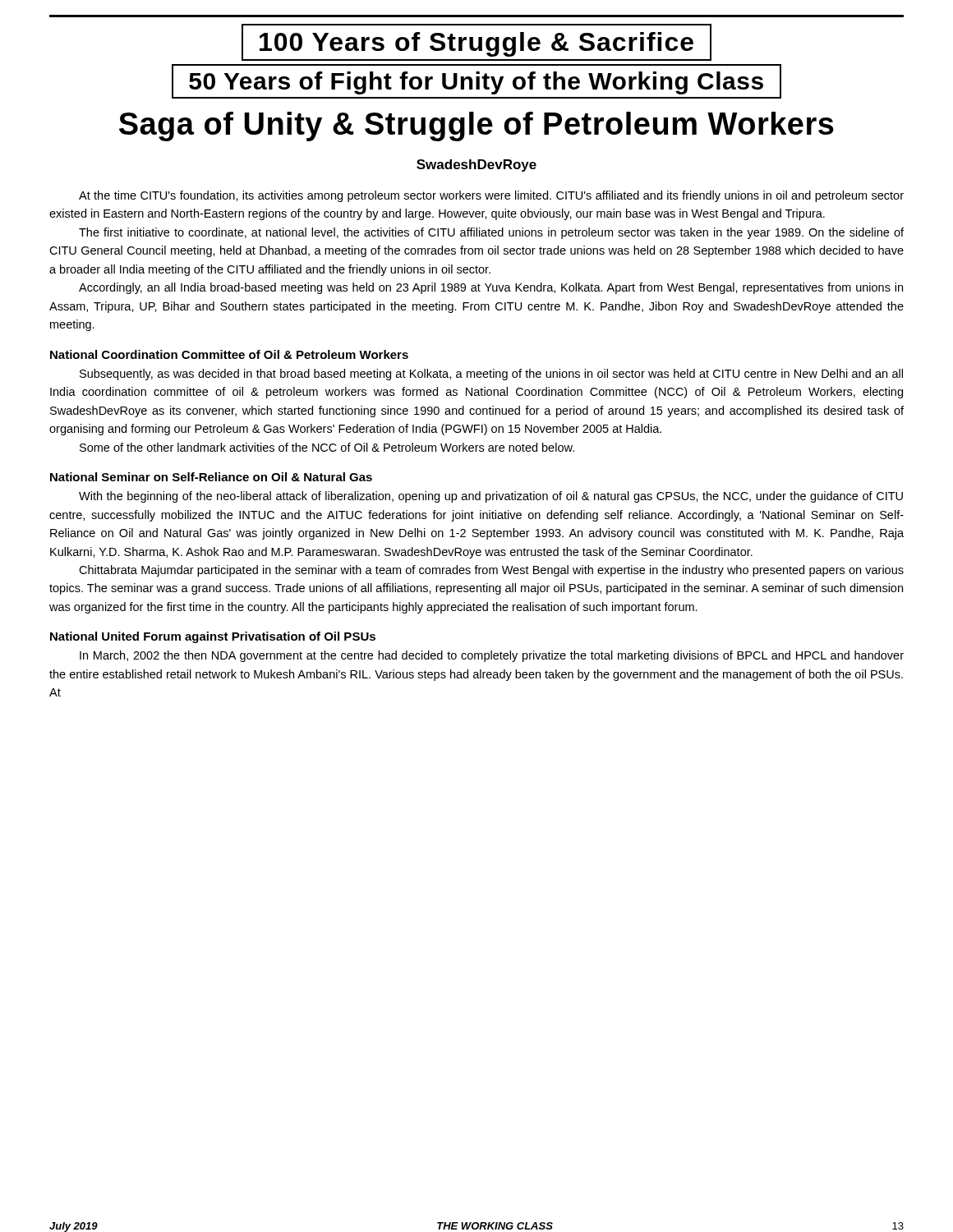
Task: Locate the block starting "Subsequently, as was decided in that broad based"
Action: (x=476, y=411)
